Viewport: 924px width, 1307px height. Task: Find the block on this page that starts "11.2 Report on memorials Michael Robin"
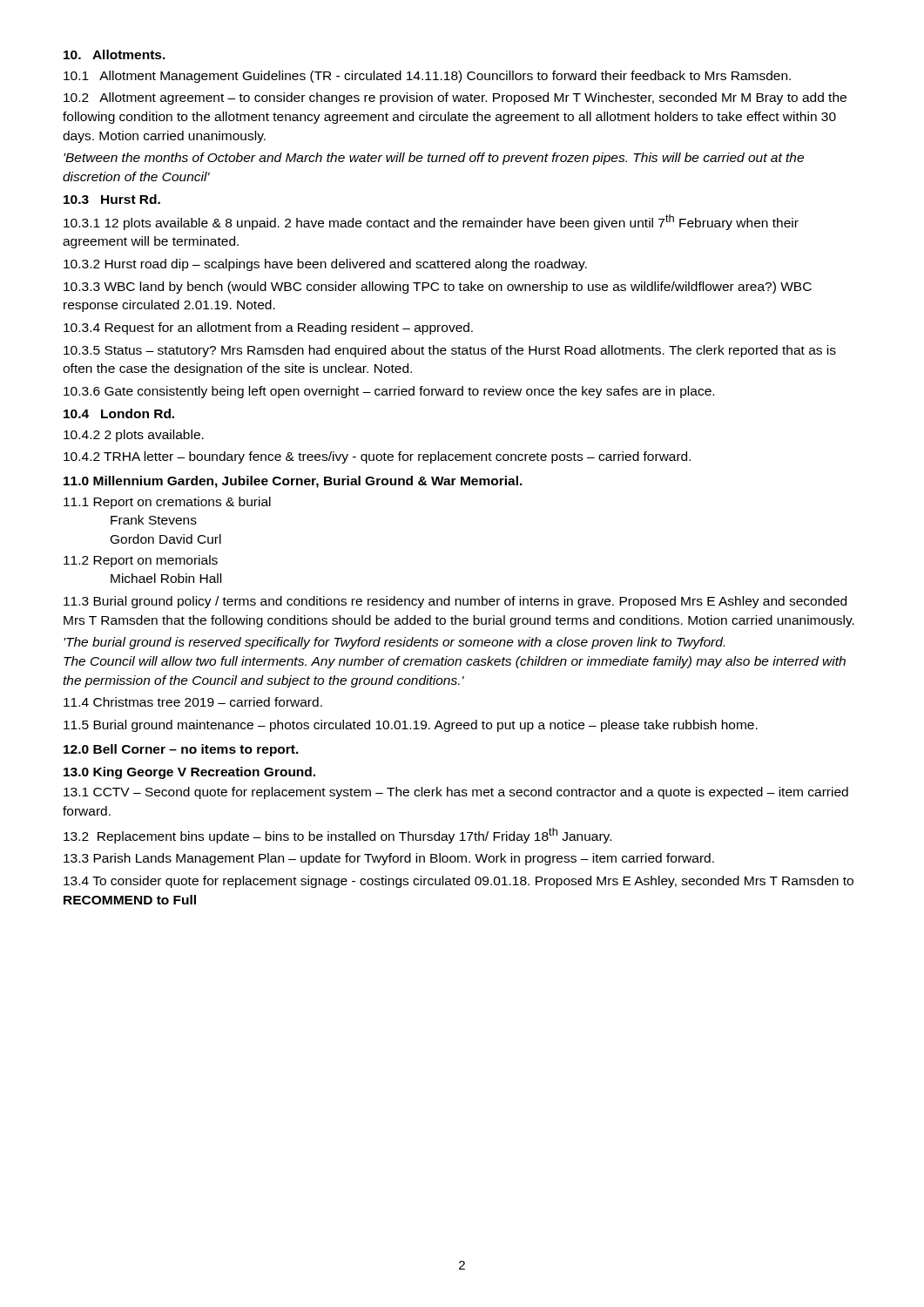(143, 570)
